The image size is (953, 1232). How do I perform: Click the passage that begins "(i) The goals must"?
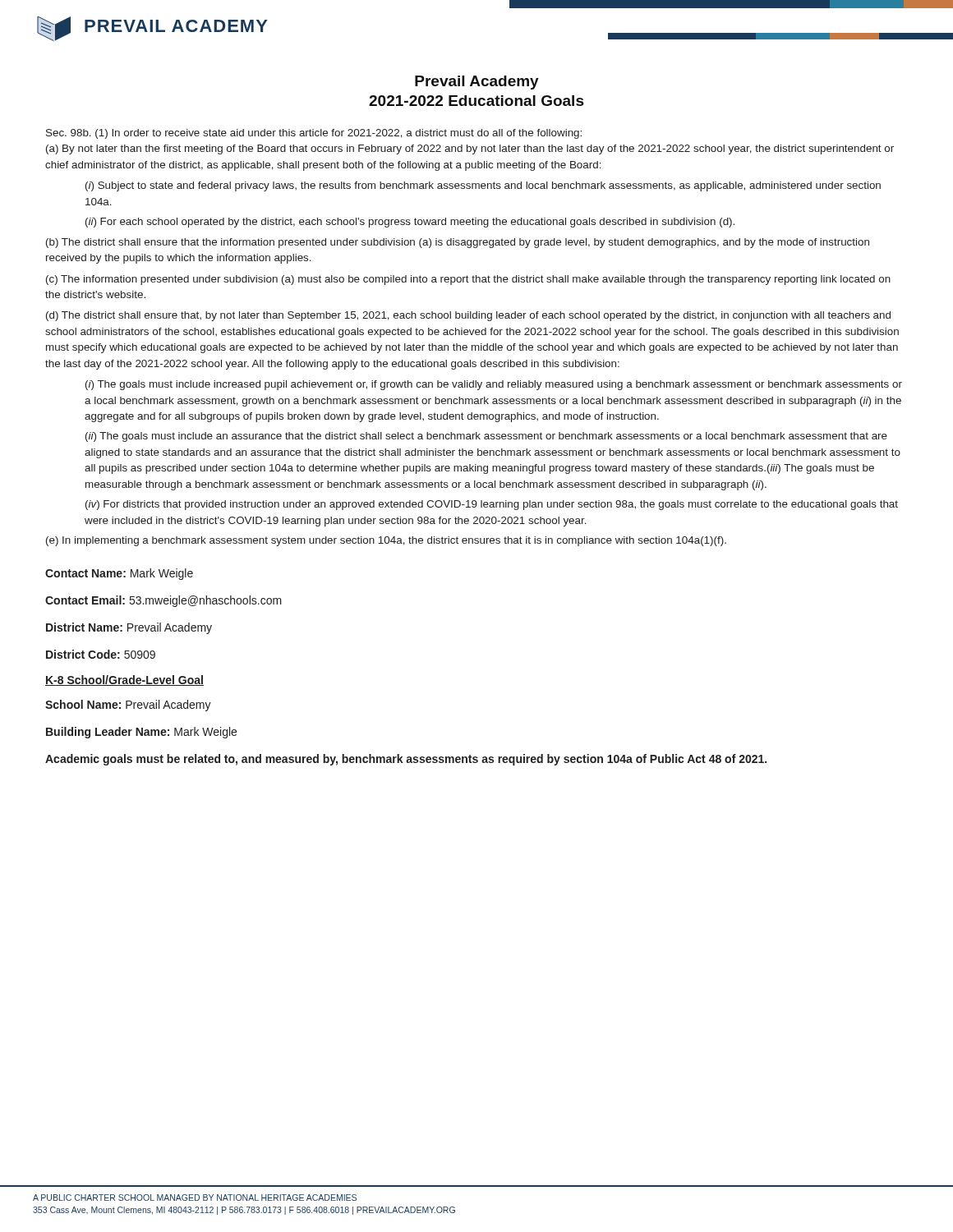click(493, 400)
